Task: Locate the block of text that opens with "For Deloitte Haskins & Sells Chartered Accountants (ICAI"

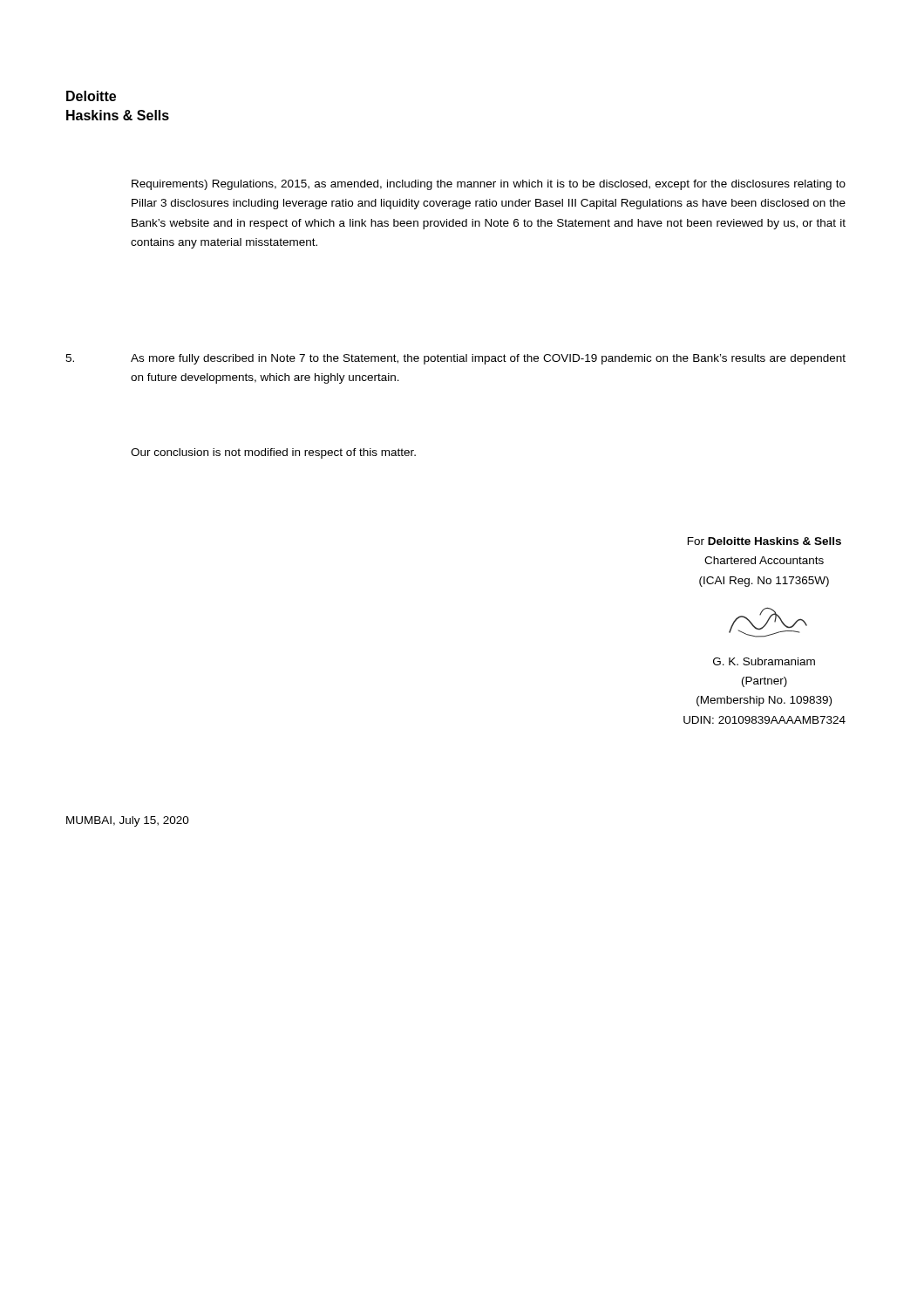Action: [x=764, y=630]
